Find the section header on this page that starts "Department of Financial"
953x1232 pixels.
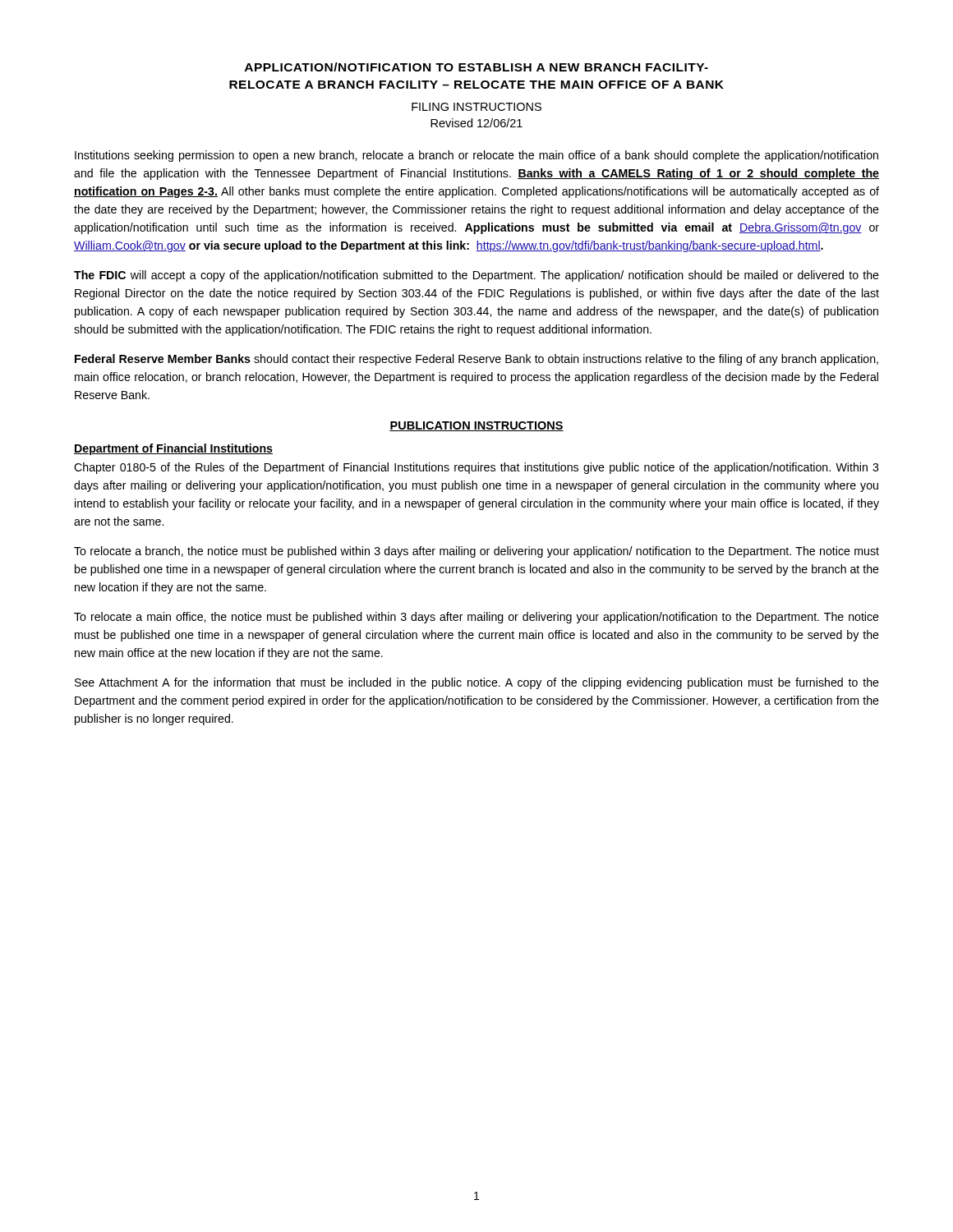click(x=173, y=449)
